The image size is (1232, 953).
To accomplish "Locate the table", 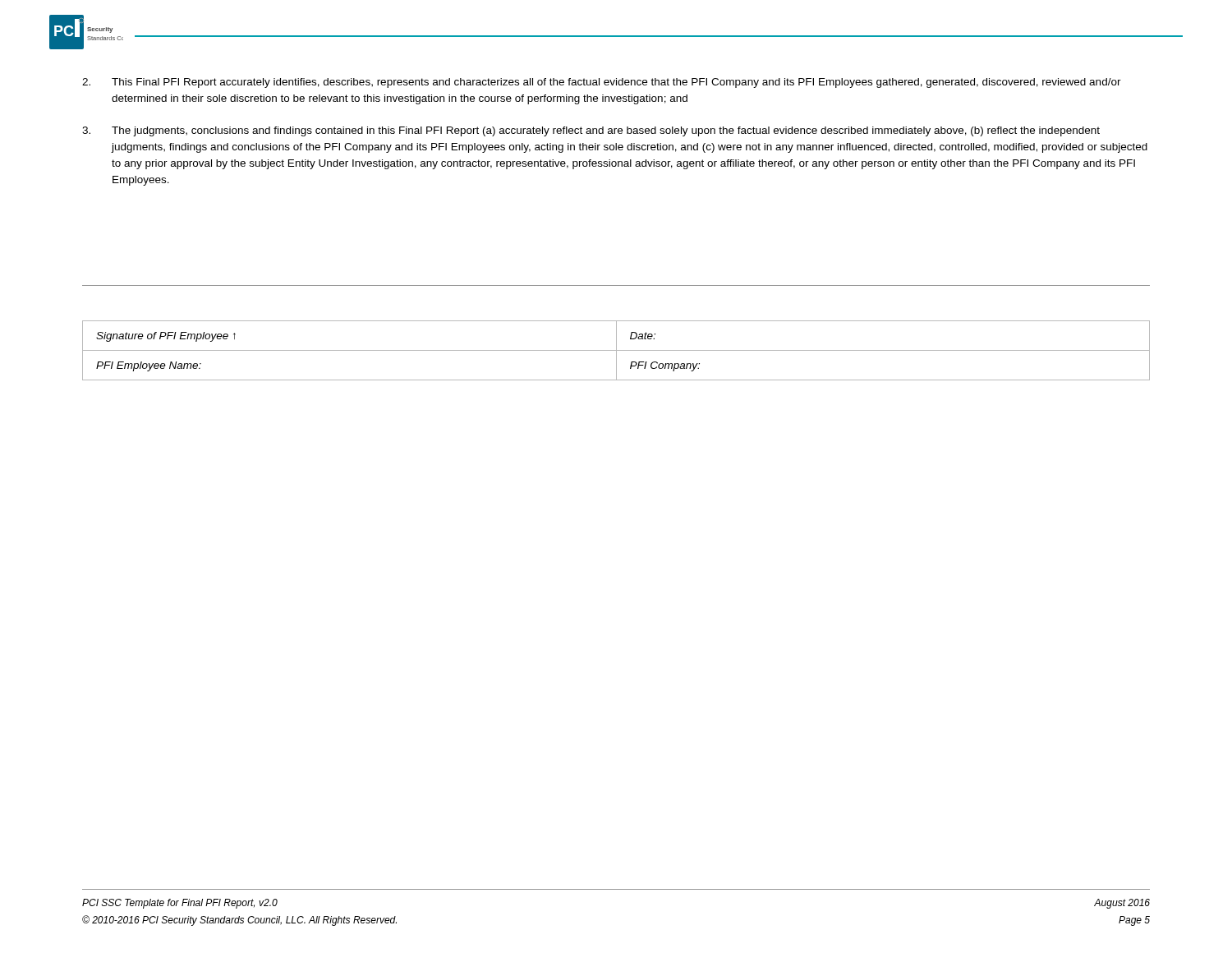I will (616, 350).
